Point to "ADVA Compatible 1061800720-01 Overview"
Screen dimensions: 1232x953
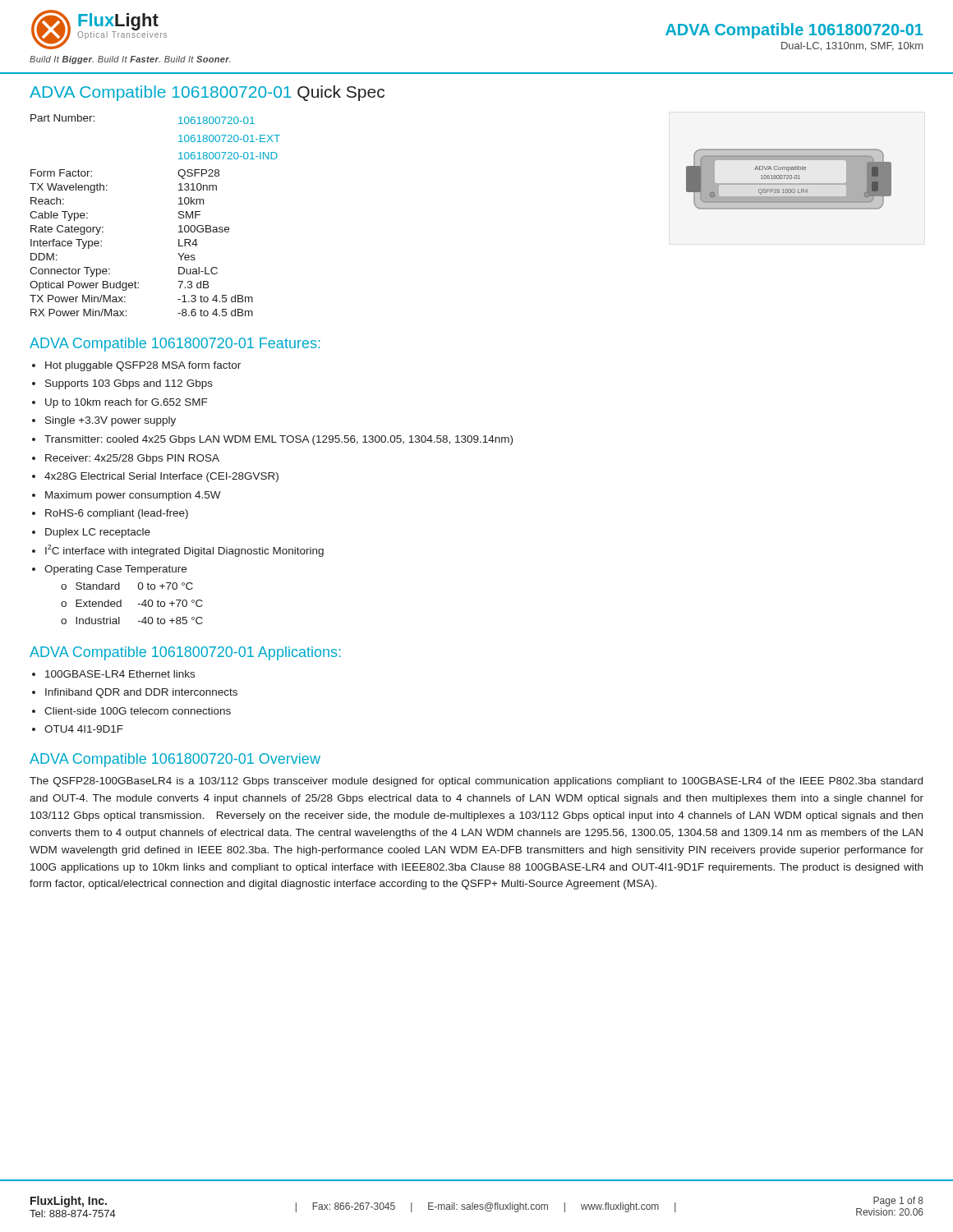tap(175, 759)
